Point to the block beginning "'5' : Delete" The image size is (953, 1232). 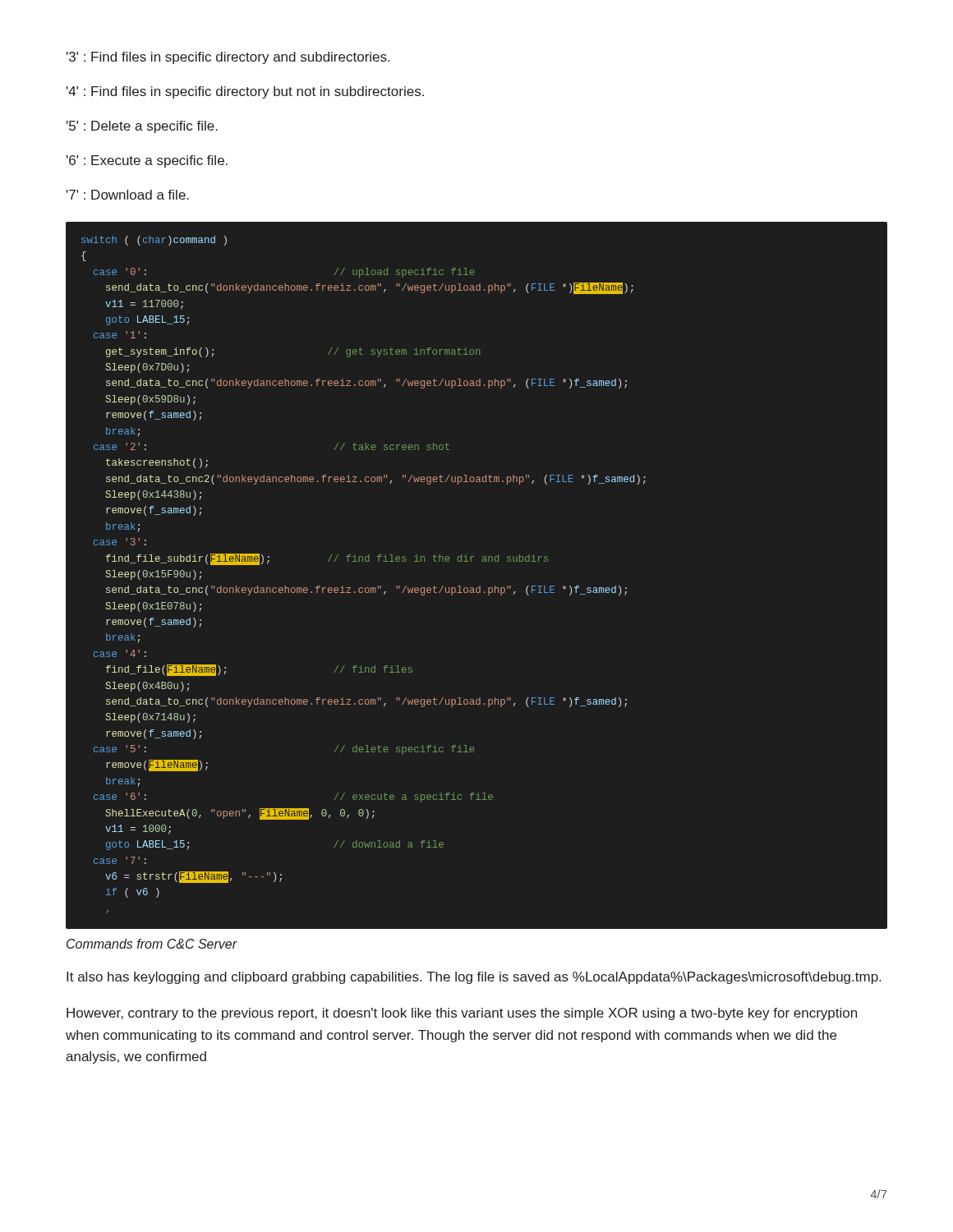tap(142, 126)
